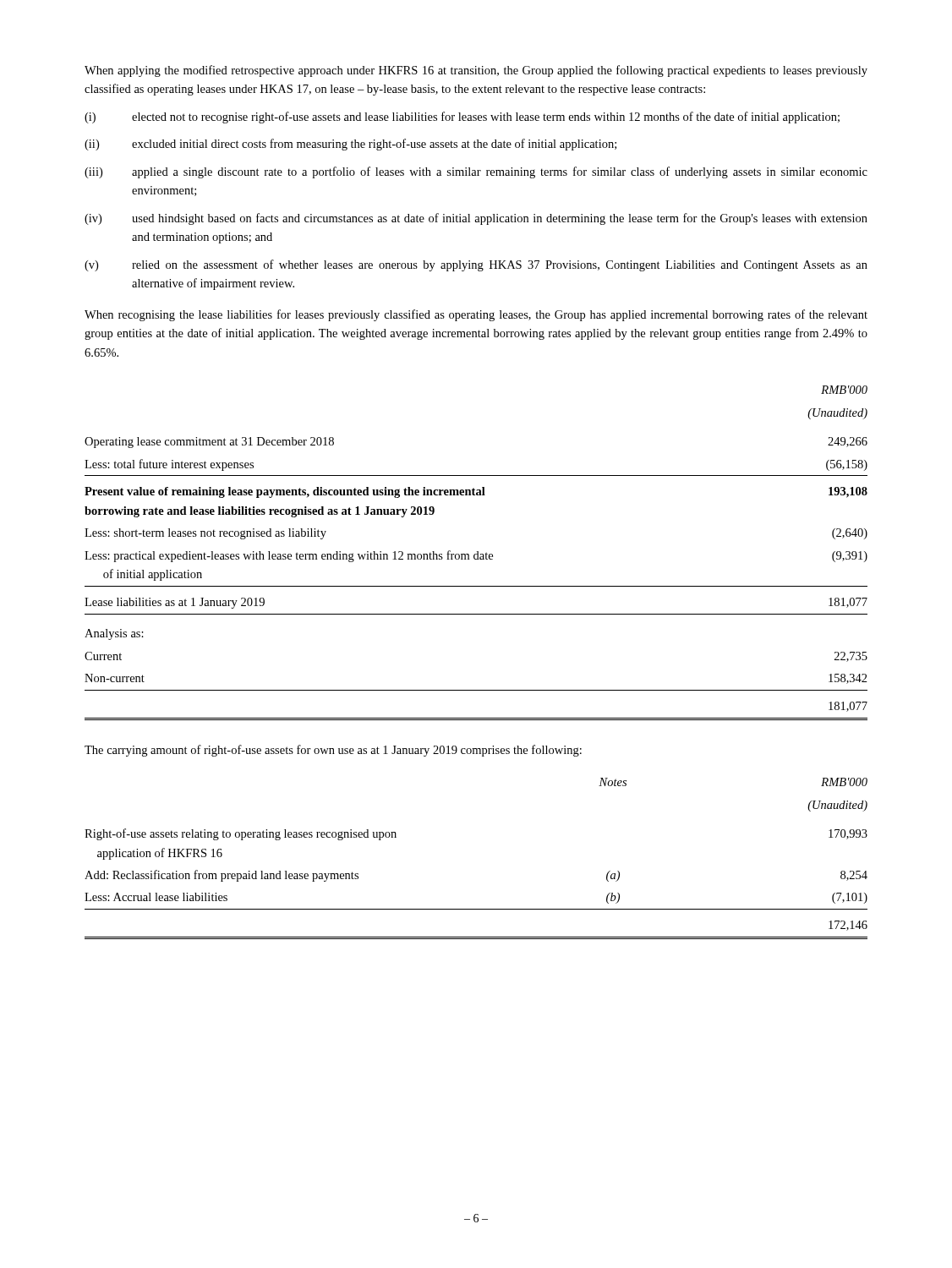The image size is (952, 1268).
Task: Locate the table with the text "Add: Reclassification from prepaid"
Action: click(x=476, y=855)
